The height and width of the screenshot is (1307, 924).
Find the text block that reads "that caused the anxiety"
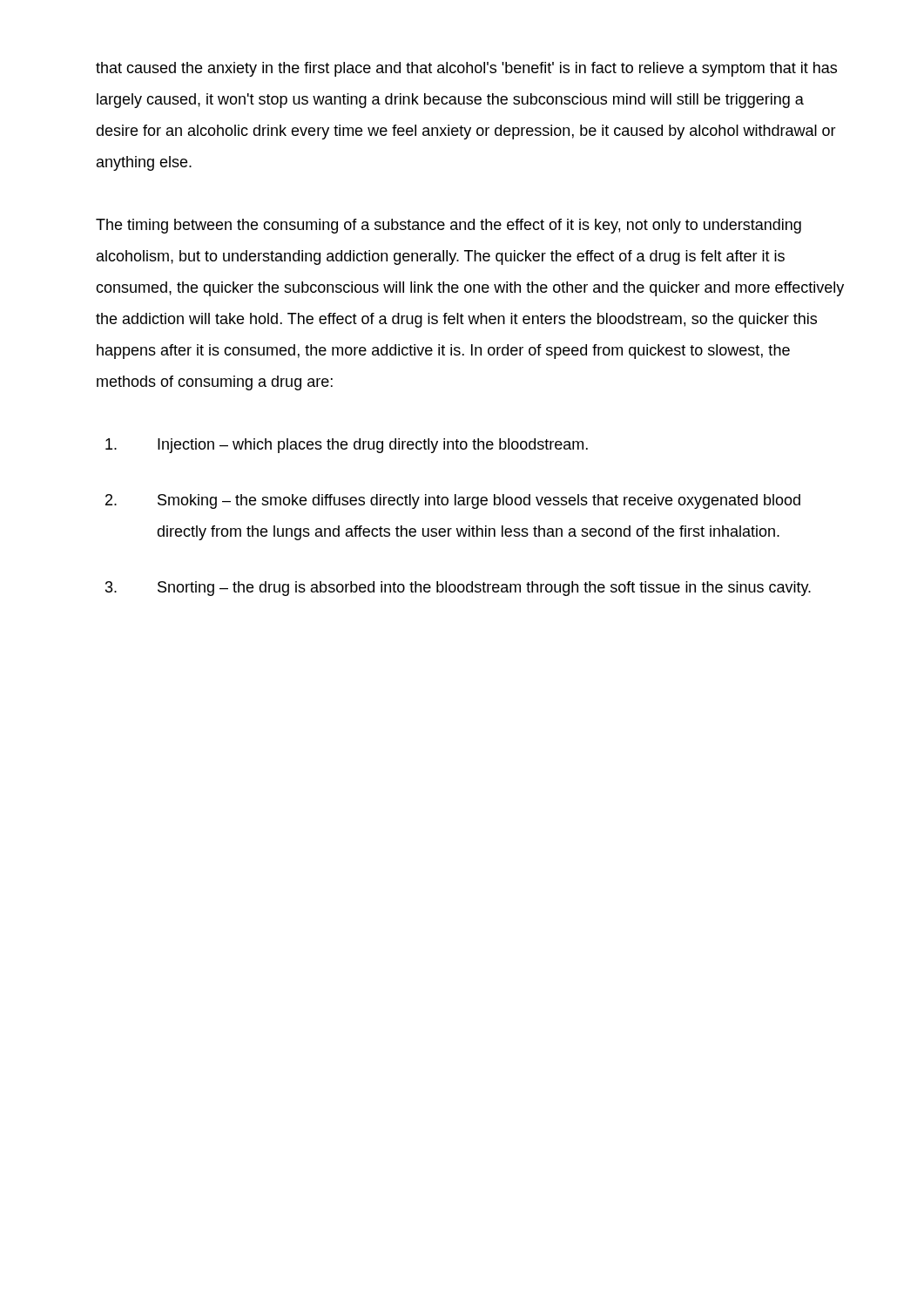click(467, 115)
